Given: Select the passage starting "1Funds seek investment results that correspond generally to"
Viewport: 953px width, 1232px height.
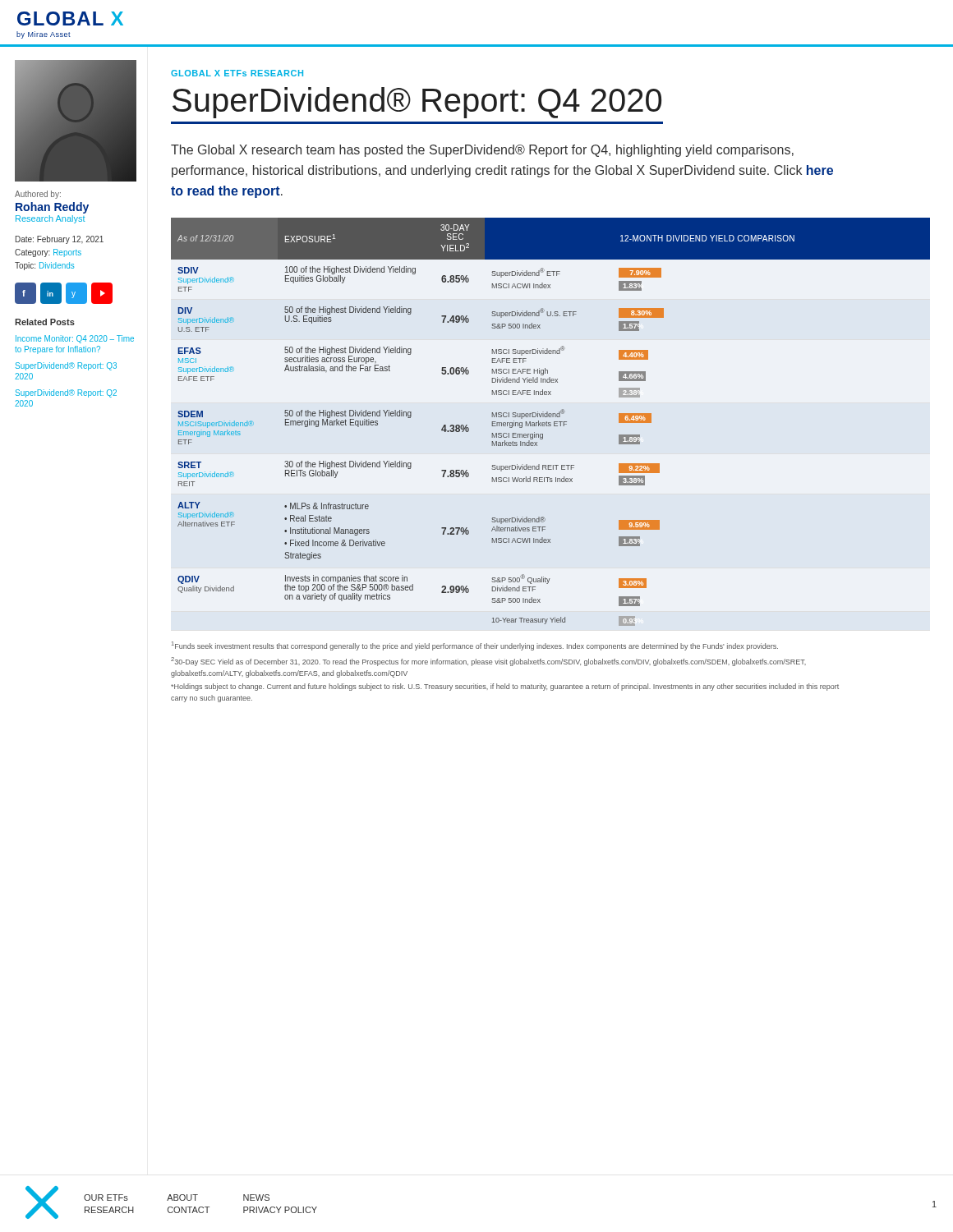Looking at the screenshot, I should [475, 645].
